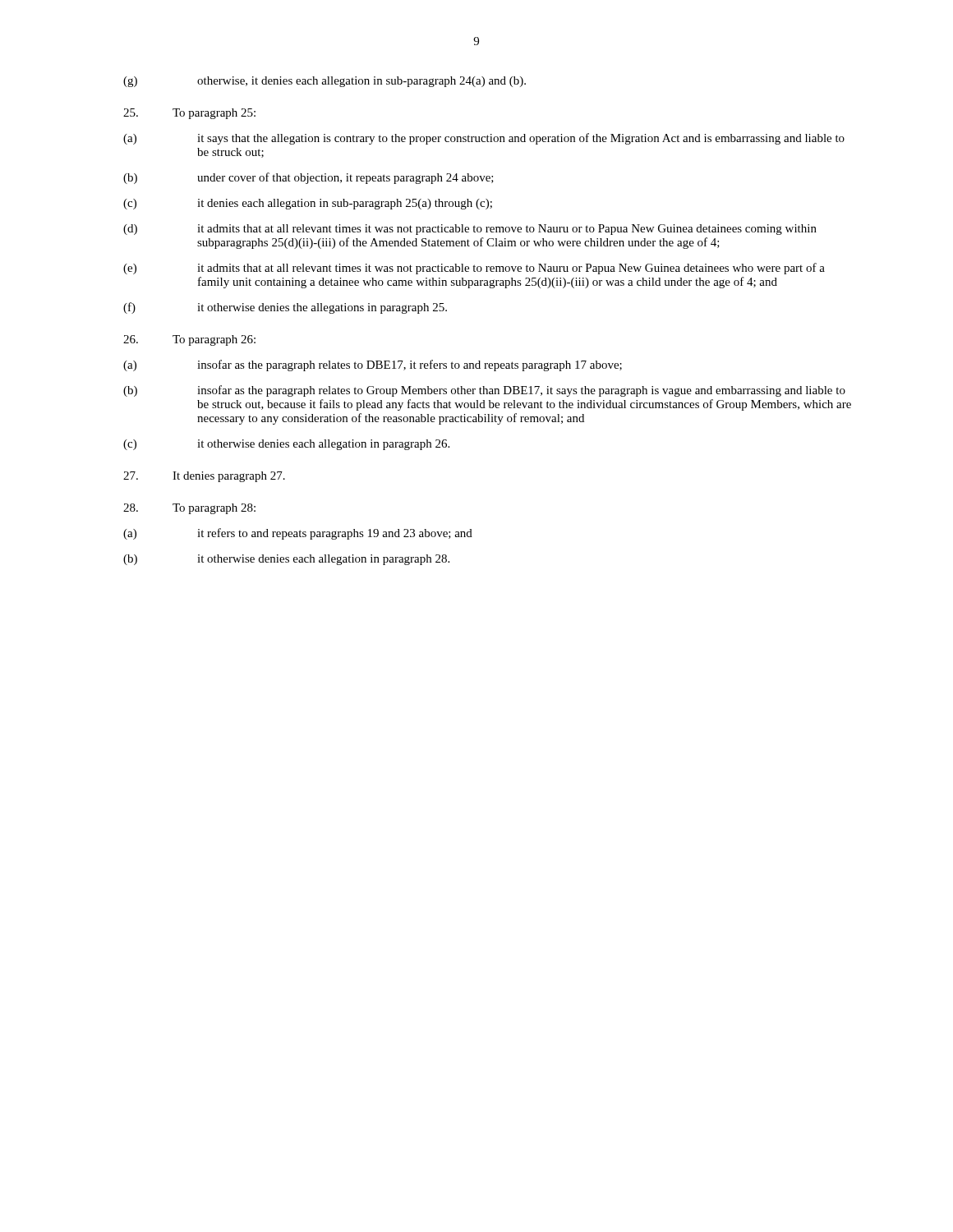Click where it says "26. To paragraph 26:"

[x=189, y=340]
